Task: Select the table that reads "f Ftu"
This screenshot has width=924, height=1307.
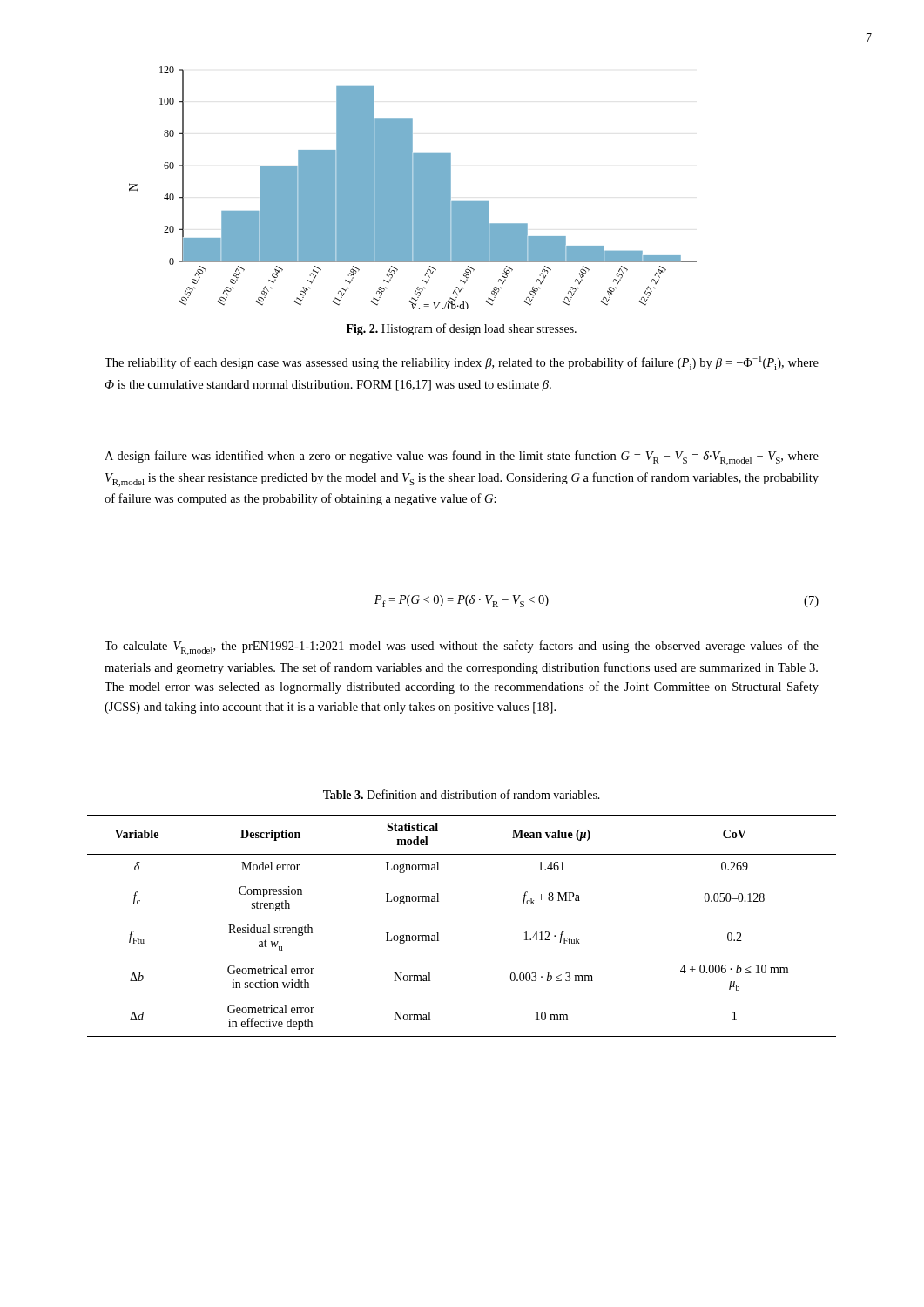Action: click(x=462, y=926)
